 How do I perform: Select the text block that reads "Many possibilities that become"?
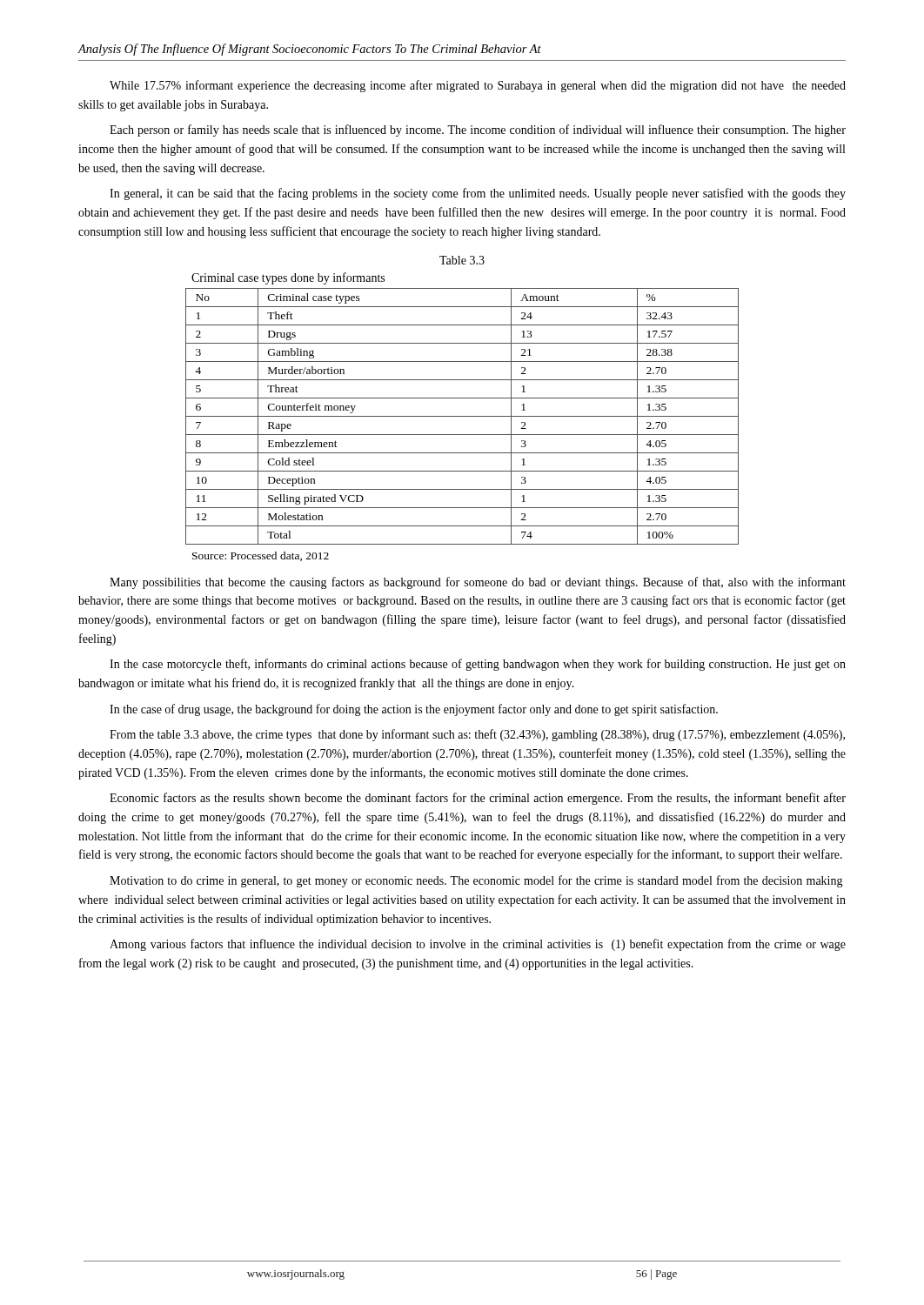pyautogui.click(x=462, y=610)
